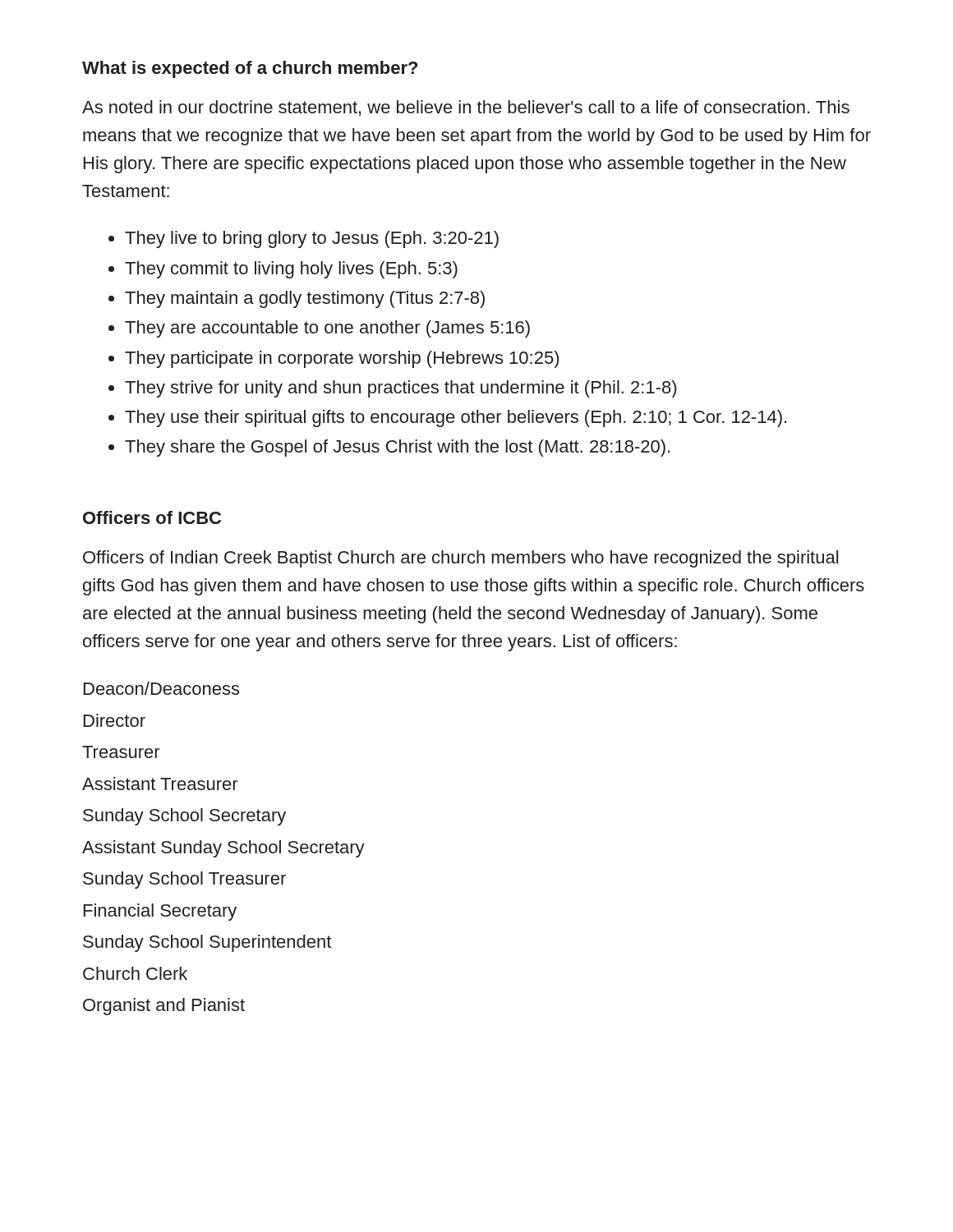Find the element starting "They participate in corporate worship (Hebrews 10:25)"

[342, 357]
